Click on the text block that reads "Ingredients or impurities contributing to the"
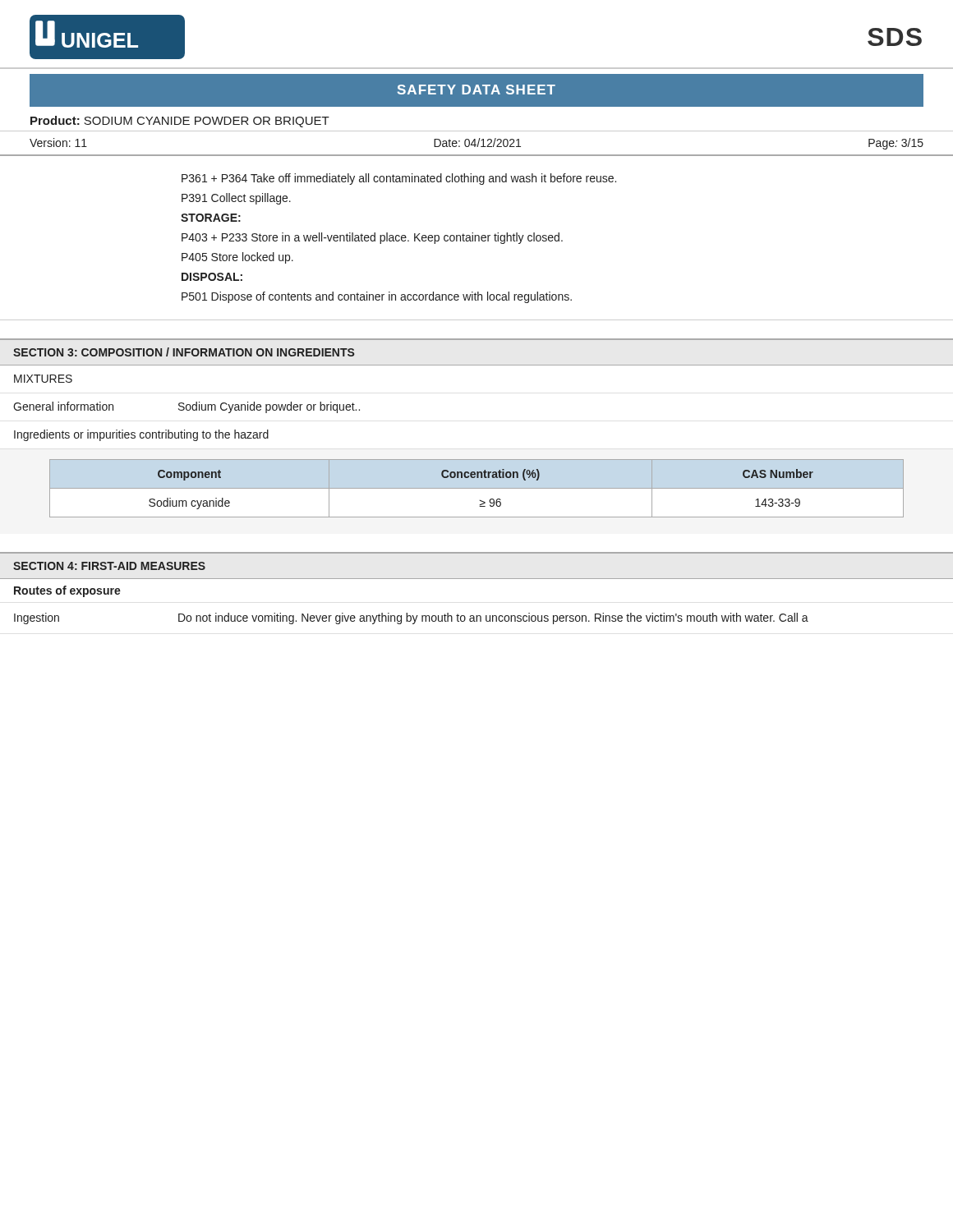This screenshot has width=953, height=1232. pos(141,434)
